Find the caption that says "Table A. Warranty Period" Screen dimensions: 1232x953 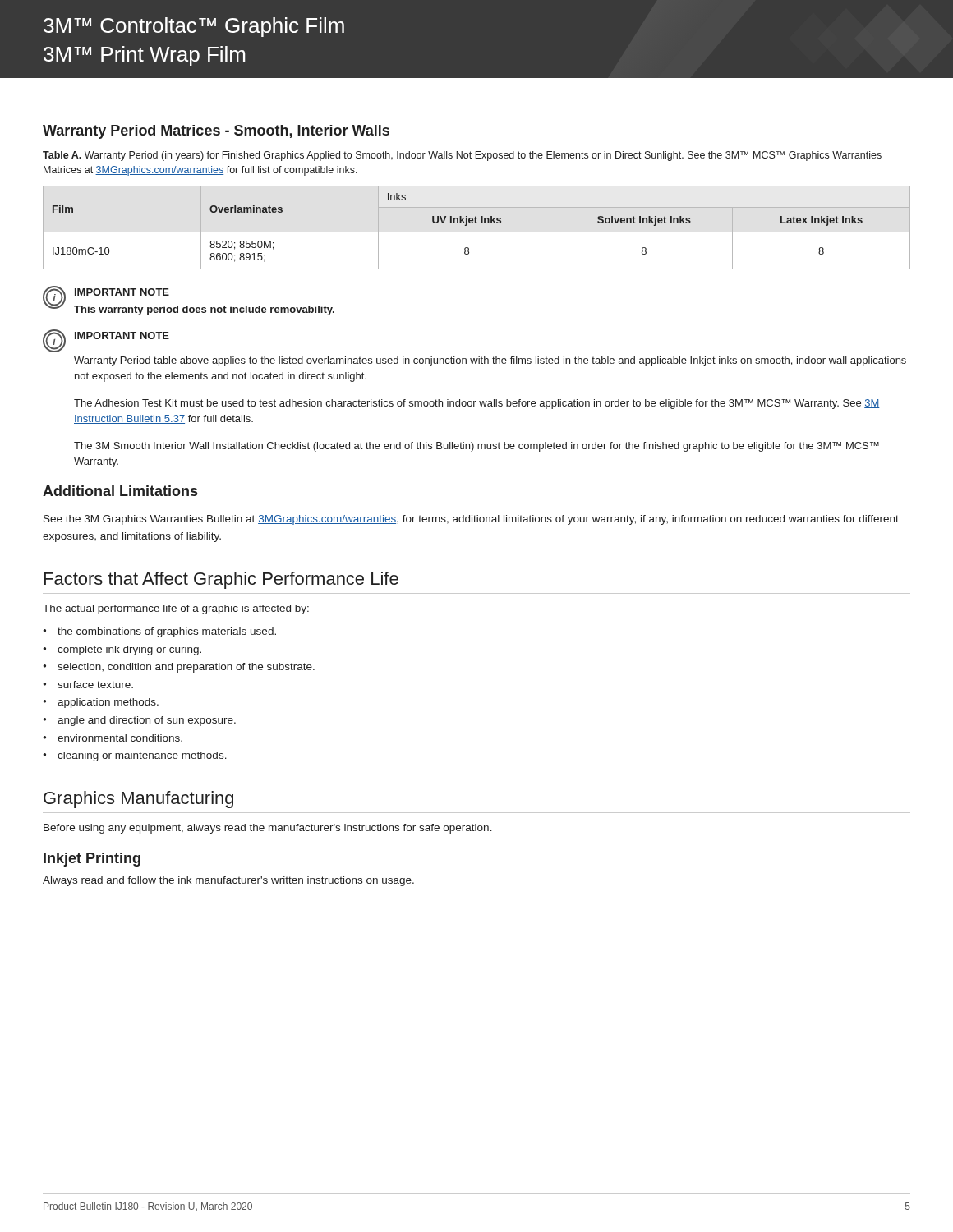point(462,163)
